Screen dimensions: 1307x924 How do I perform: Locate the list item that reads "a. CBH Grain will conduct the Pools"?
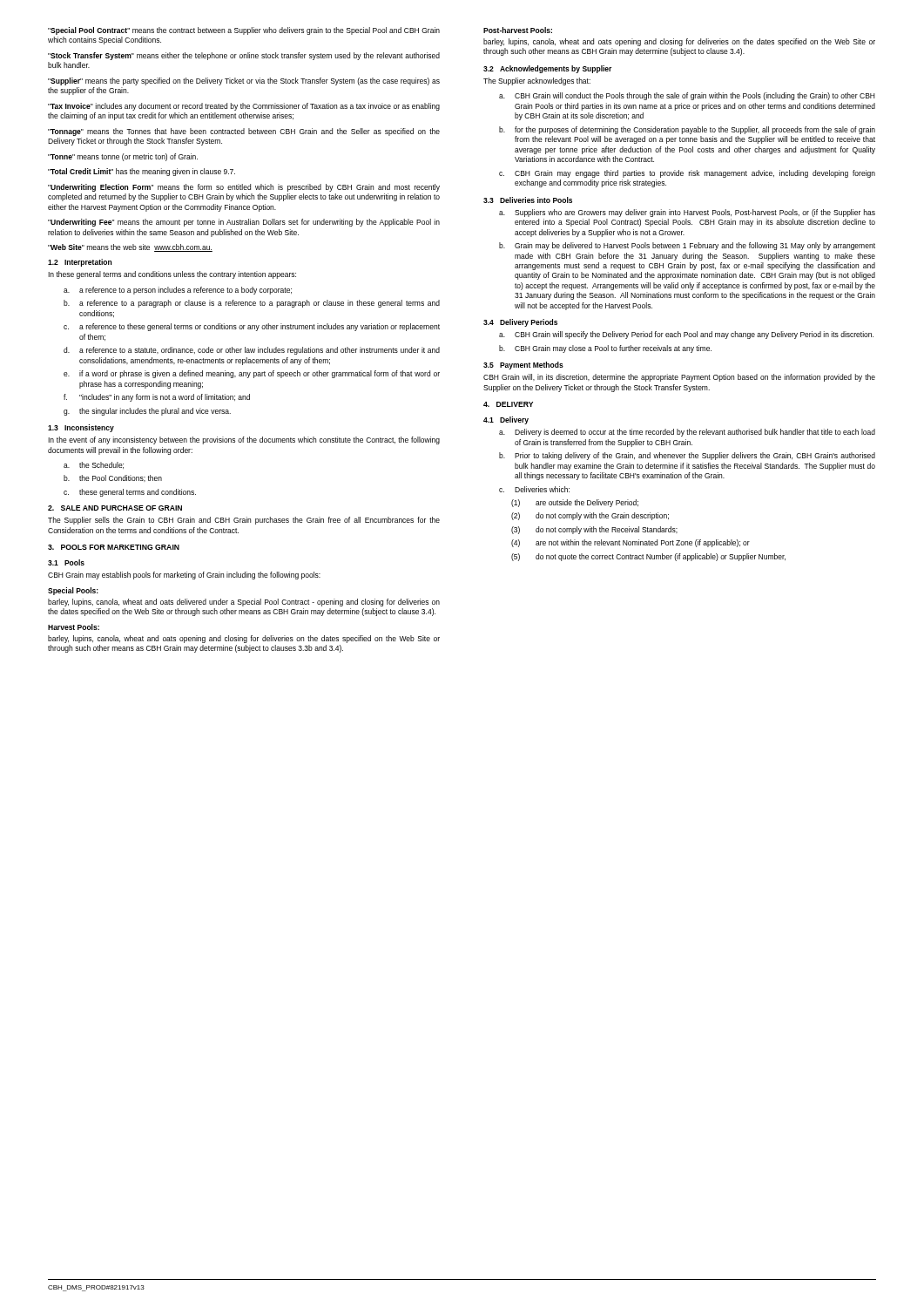687,107
